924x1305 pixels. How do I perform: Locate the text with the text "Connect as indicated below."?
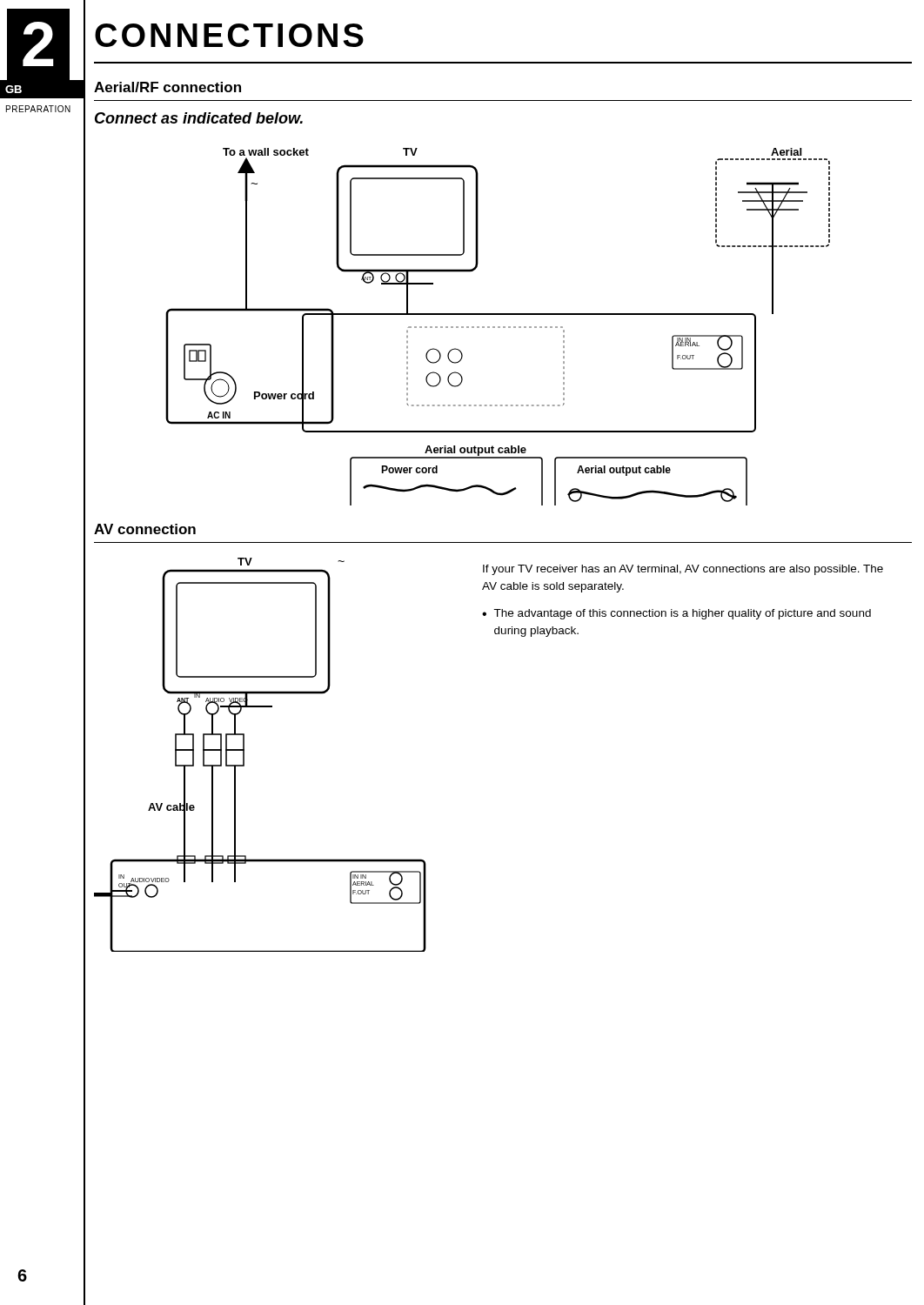(x=199, y=118)
